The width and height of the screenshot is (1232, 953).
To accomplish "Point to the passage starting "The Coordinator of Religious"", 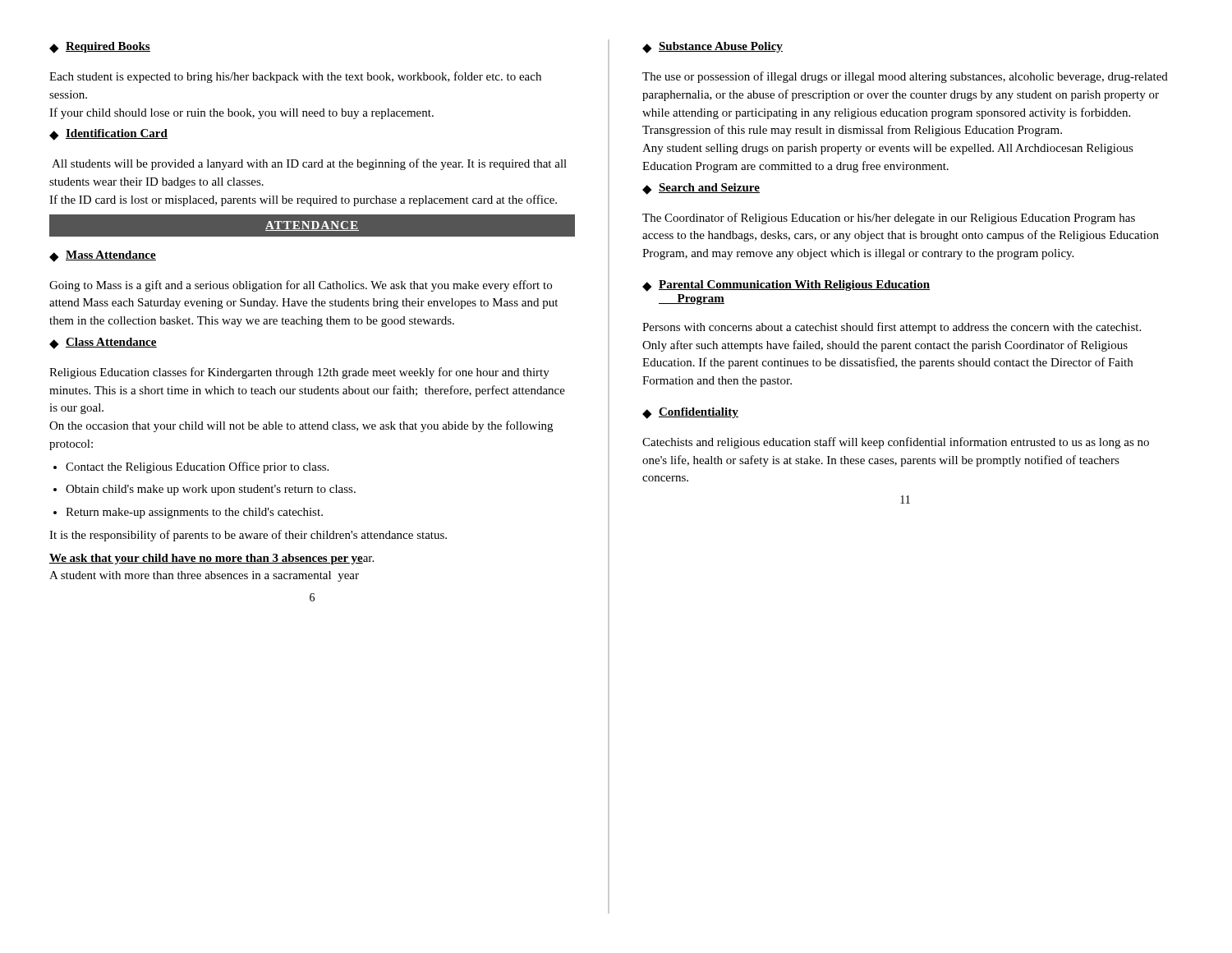I will pyautogui.click(x=905, y=236).
